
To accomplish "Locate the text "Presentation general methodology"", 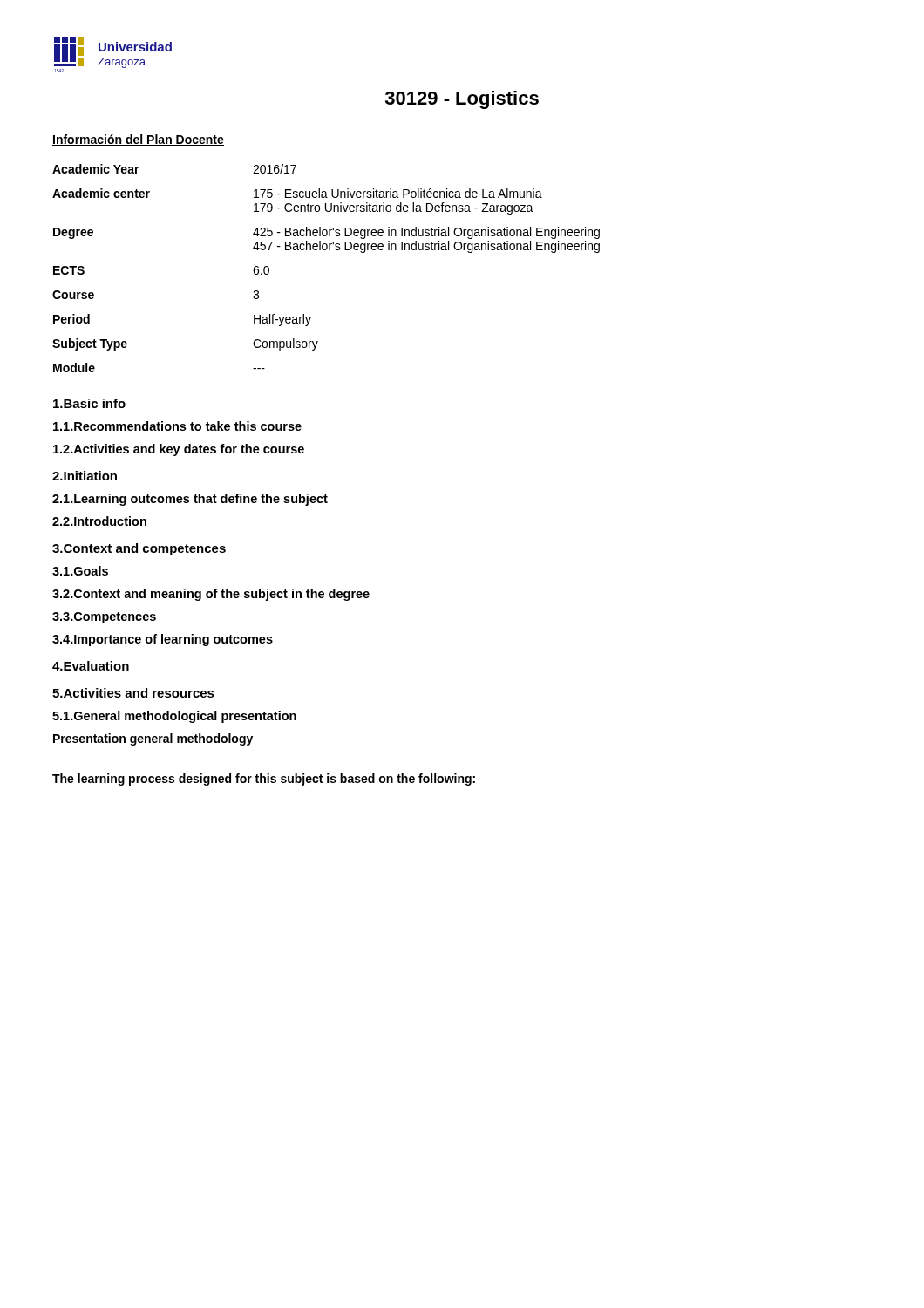I will [153, 739].
